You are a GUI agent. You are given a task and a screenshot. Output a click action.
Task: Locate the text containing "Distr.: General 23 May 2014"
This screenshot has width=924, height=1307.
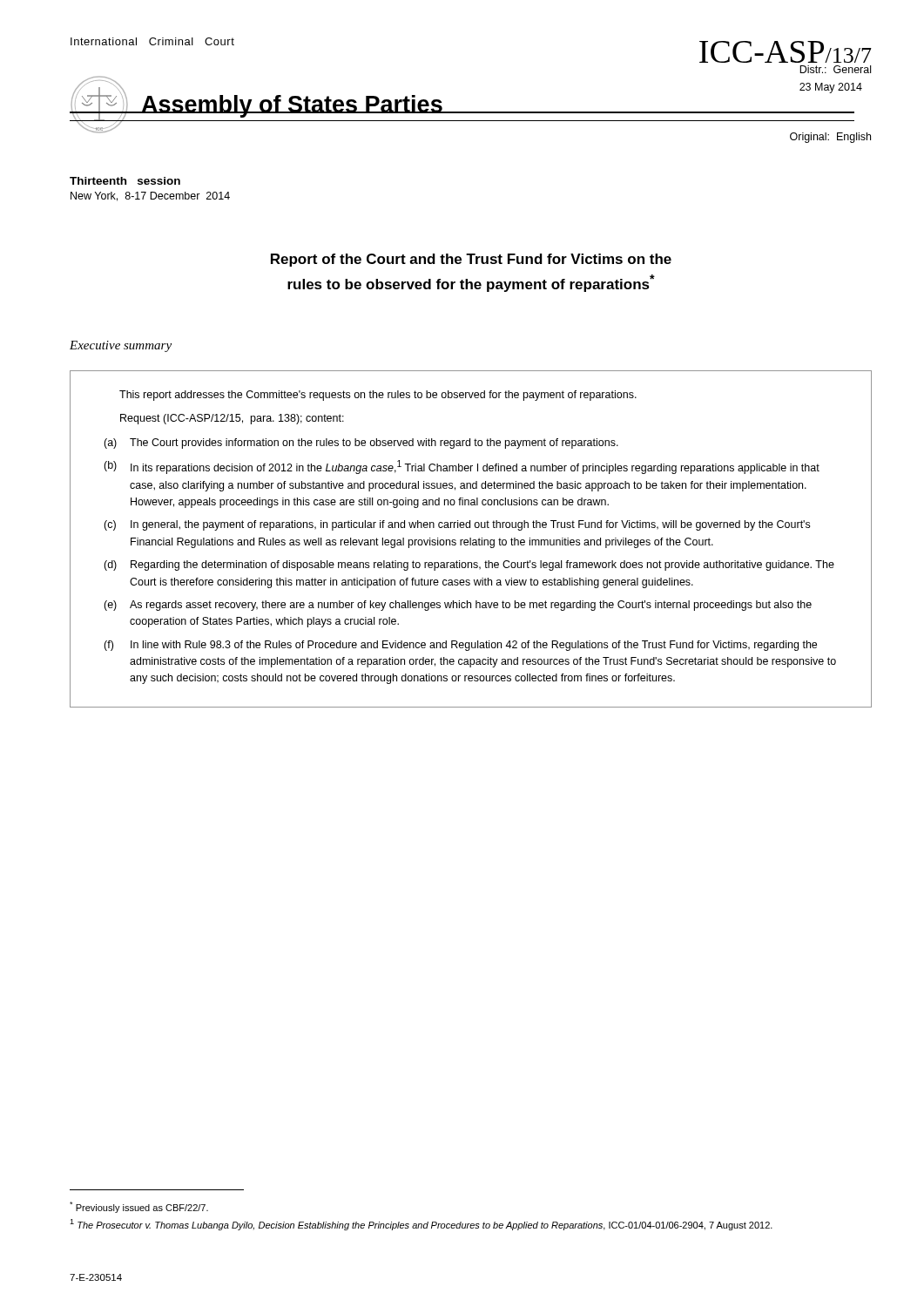click(x=835, y=78)
